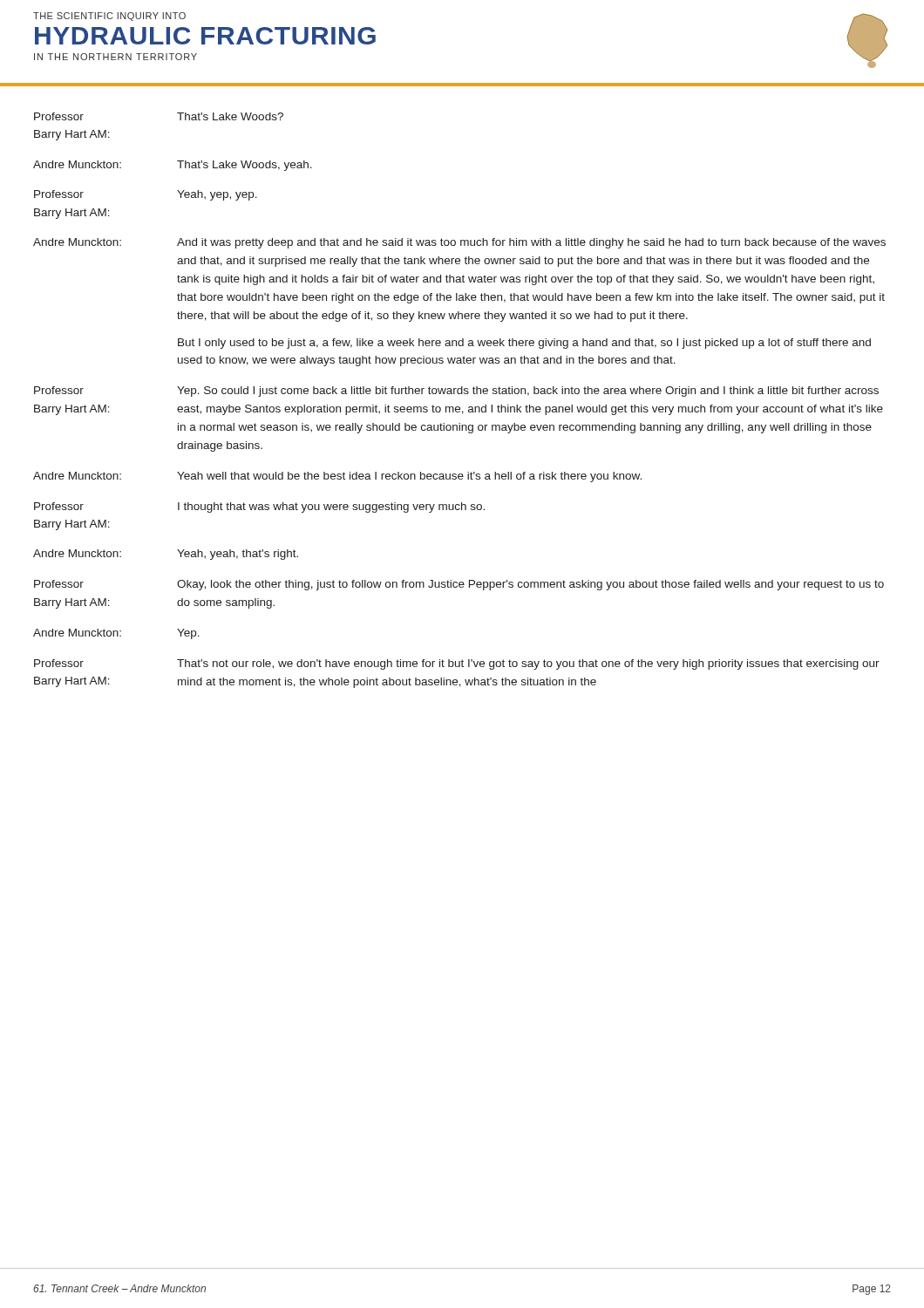Locate the text block that reads "ProfessorBarry Hart AM: Yep. So"

(462, 419)
